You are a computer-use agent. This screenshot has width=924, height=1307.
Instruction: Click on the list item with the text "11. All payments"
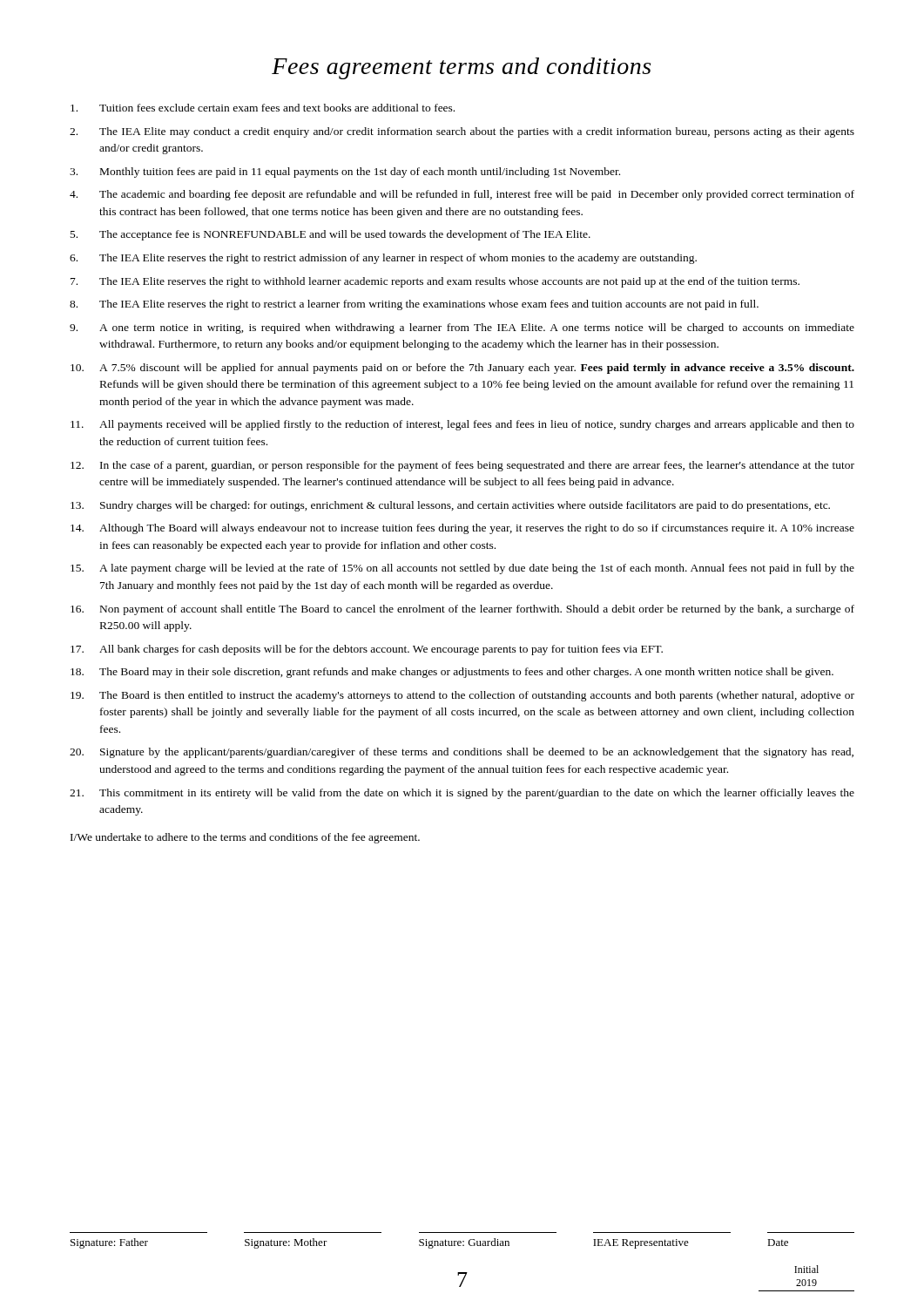[462, 433]
